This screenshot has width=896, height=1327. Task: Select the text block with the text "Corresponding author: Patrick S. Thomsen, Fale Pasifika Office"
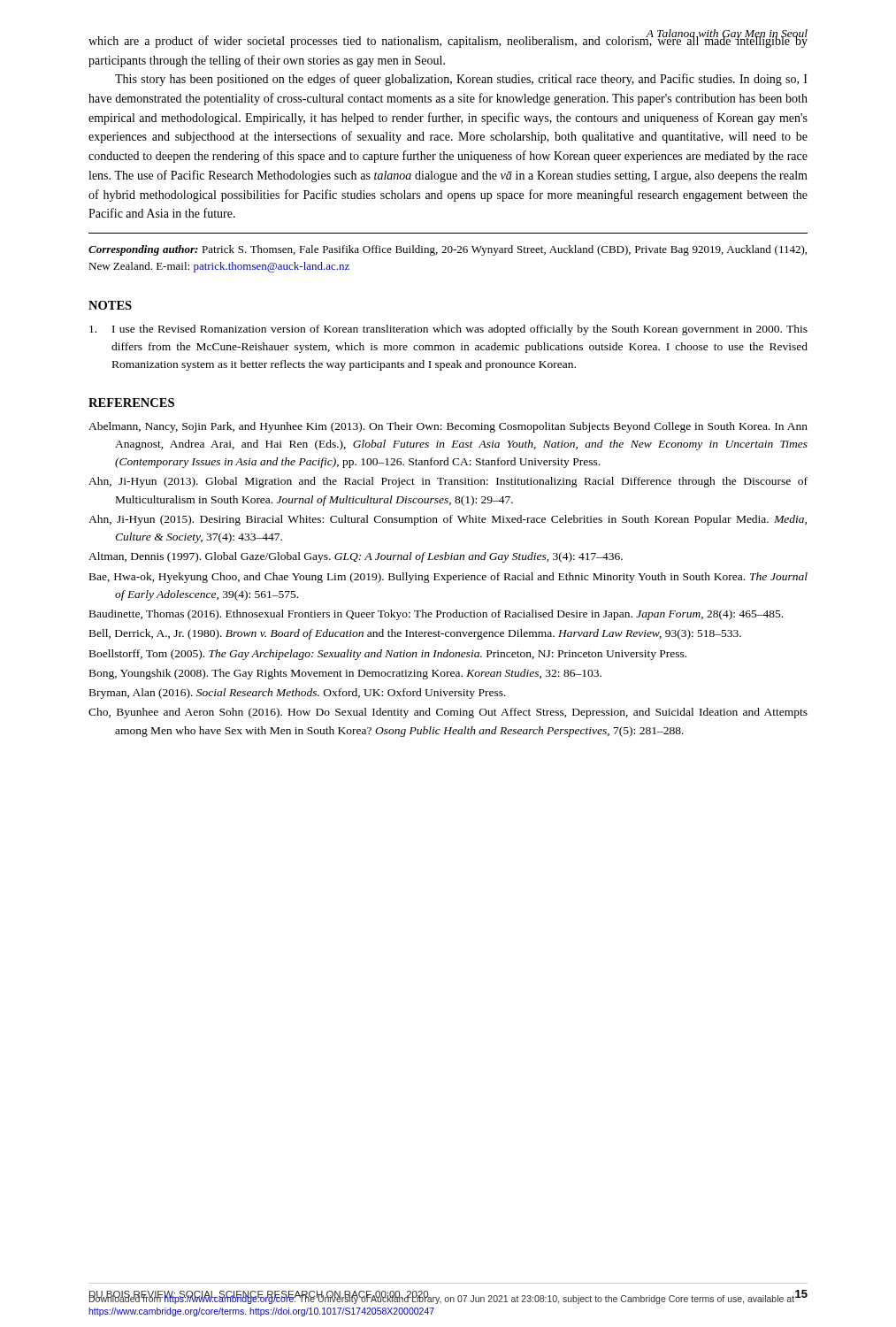[448, 258]
